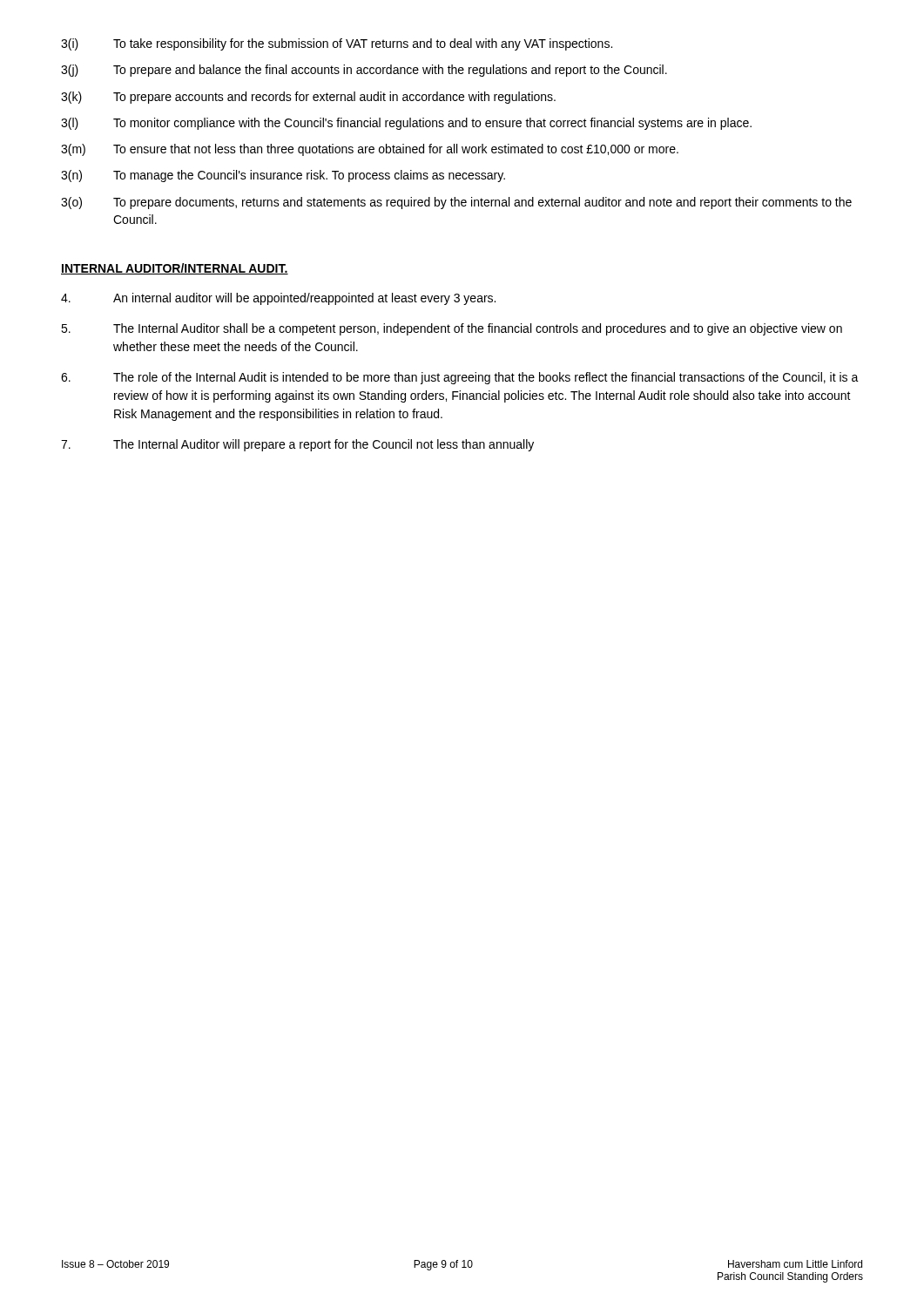The height and width of the screenshot is (1307, 924).
Task: Find the region starting "3(m) To ensure that not"
Action: [x=462, y=149]
